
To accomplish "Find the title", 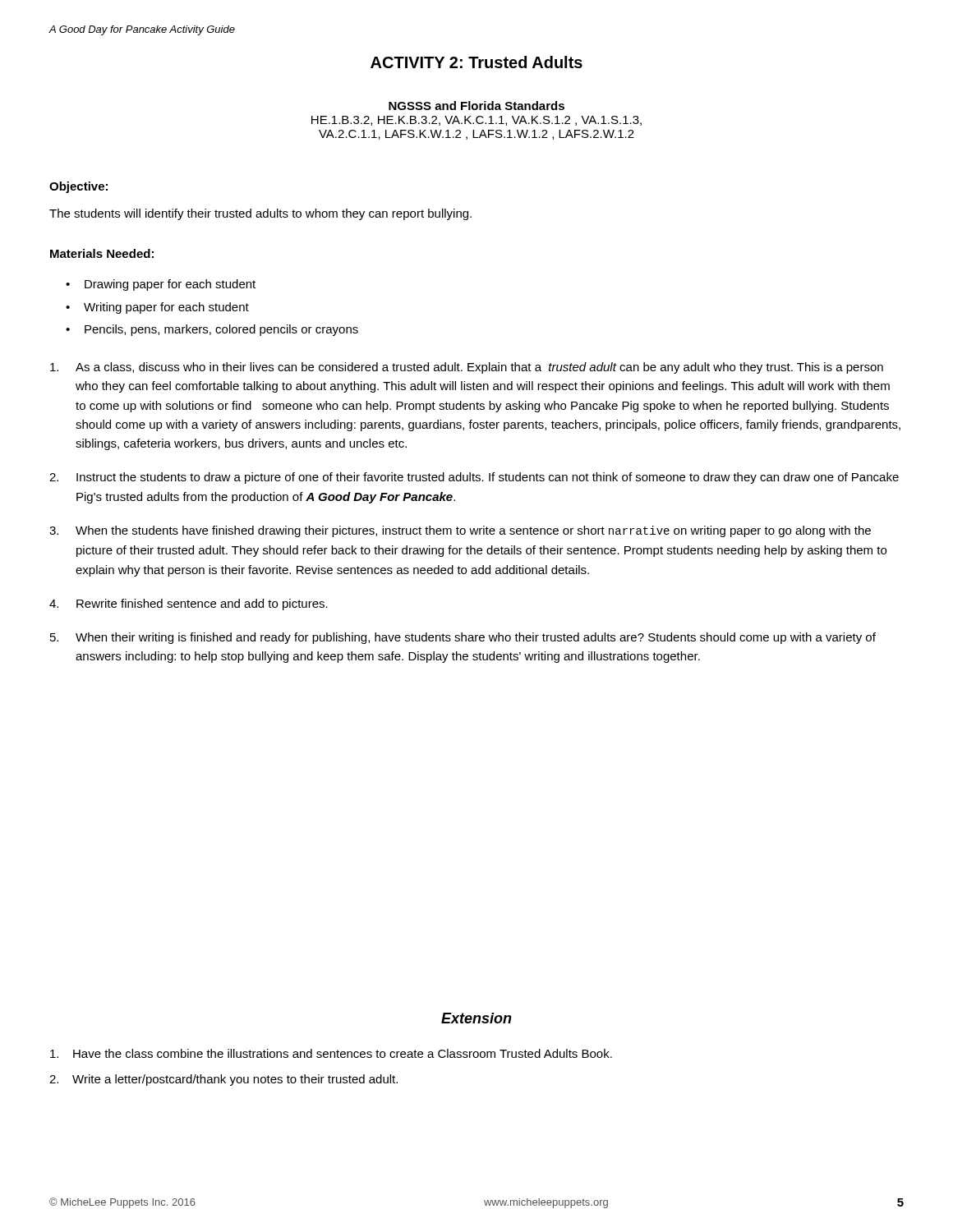I will tap(476, 62).
